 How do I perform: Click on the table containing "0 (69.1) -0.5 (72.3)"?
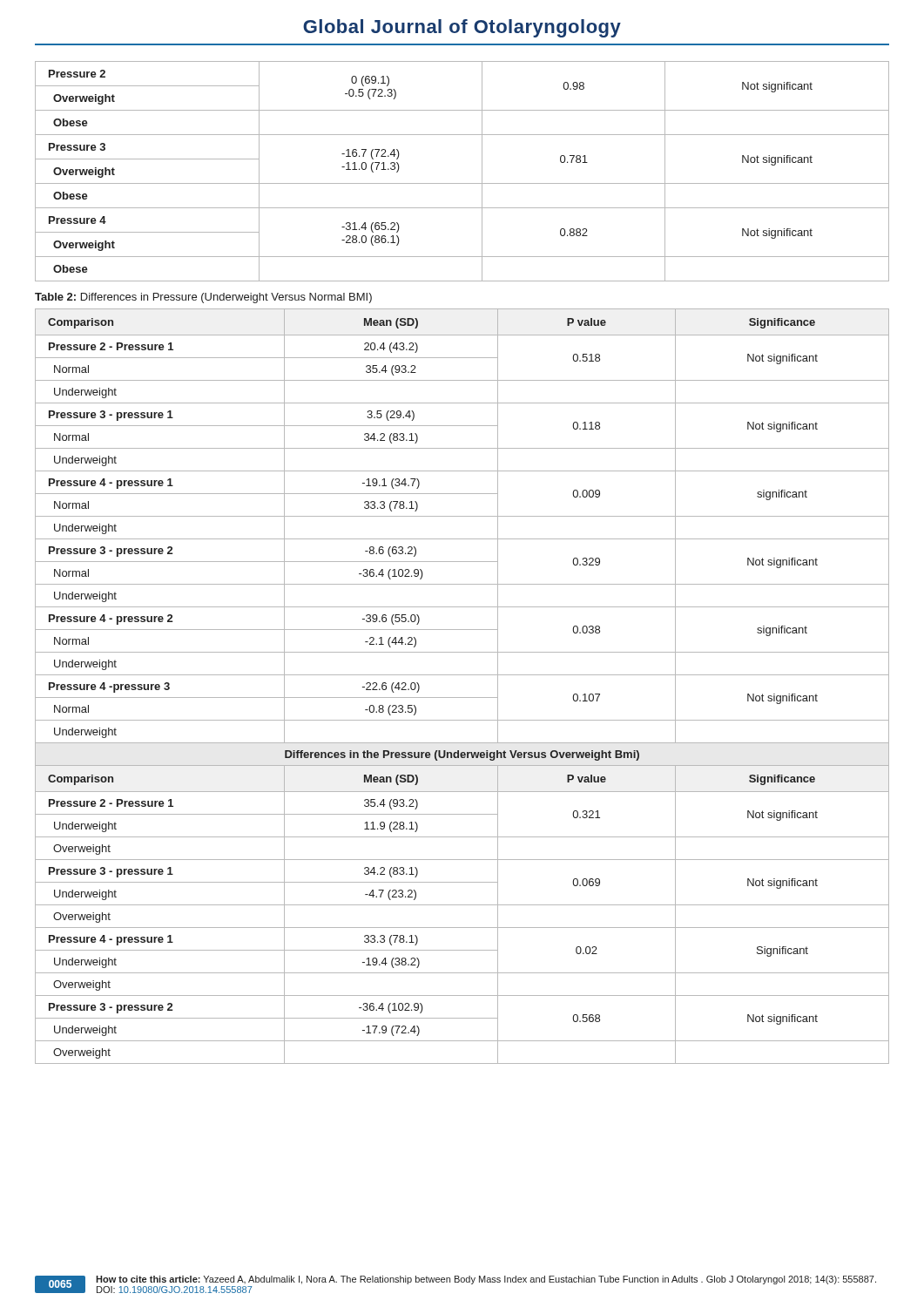point(462,171)
